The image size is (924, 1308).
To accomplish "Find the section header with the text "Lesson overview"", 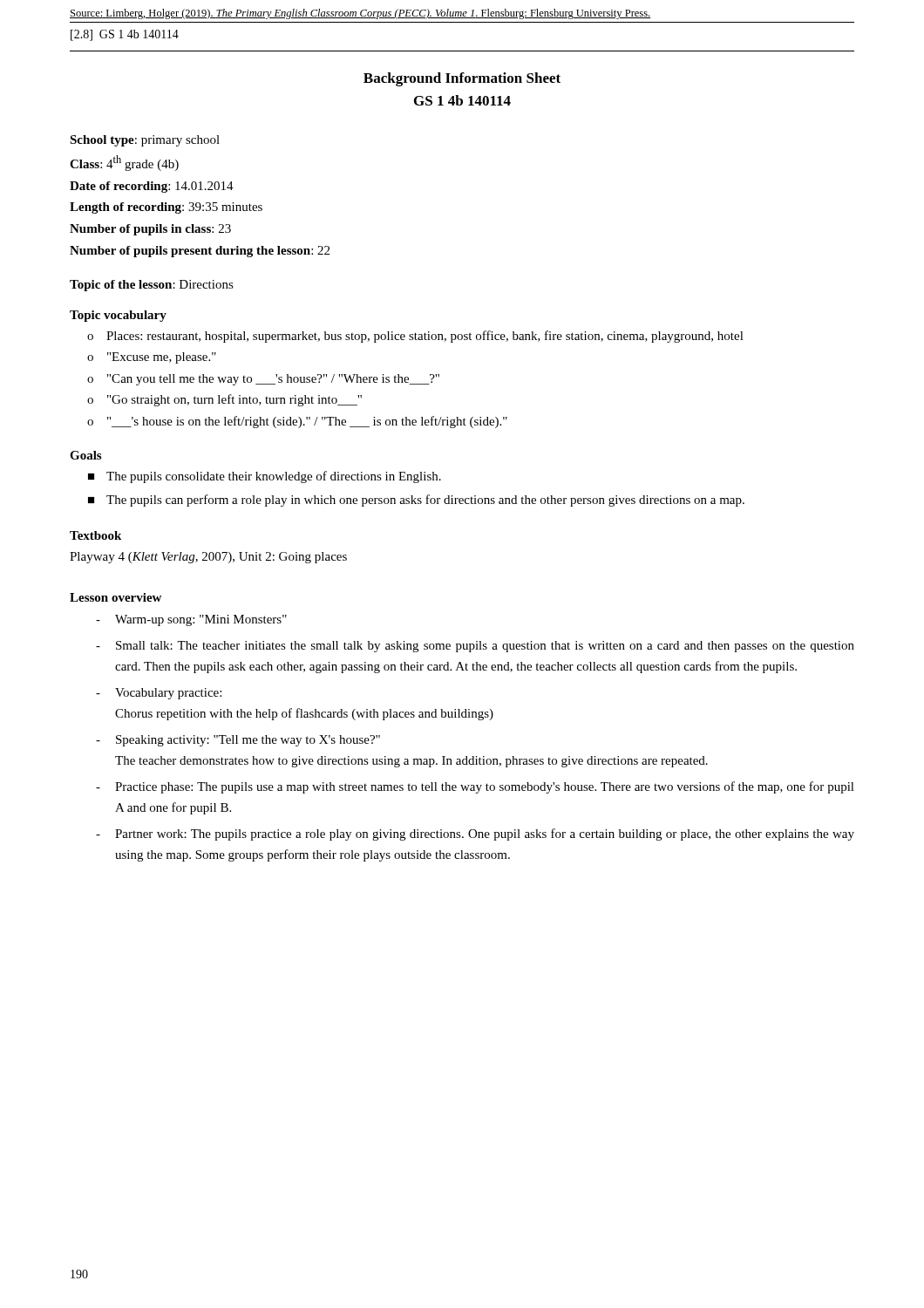I will (x=116, y=597).
